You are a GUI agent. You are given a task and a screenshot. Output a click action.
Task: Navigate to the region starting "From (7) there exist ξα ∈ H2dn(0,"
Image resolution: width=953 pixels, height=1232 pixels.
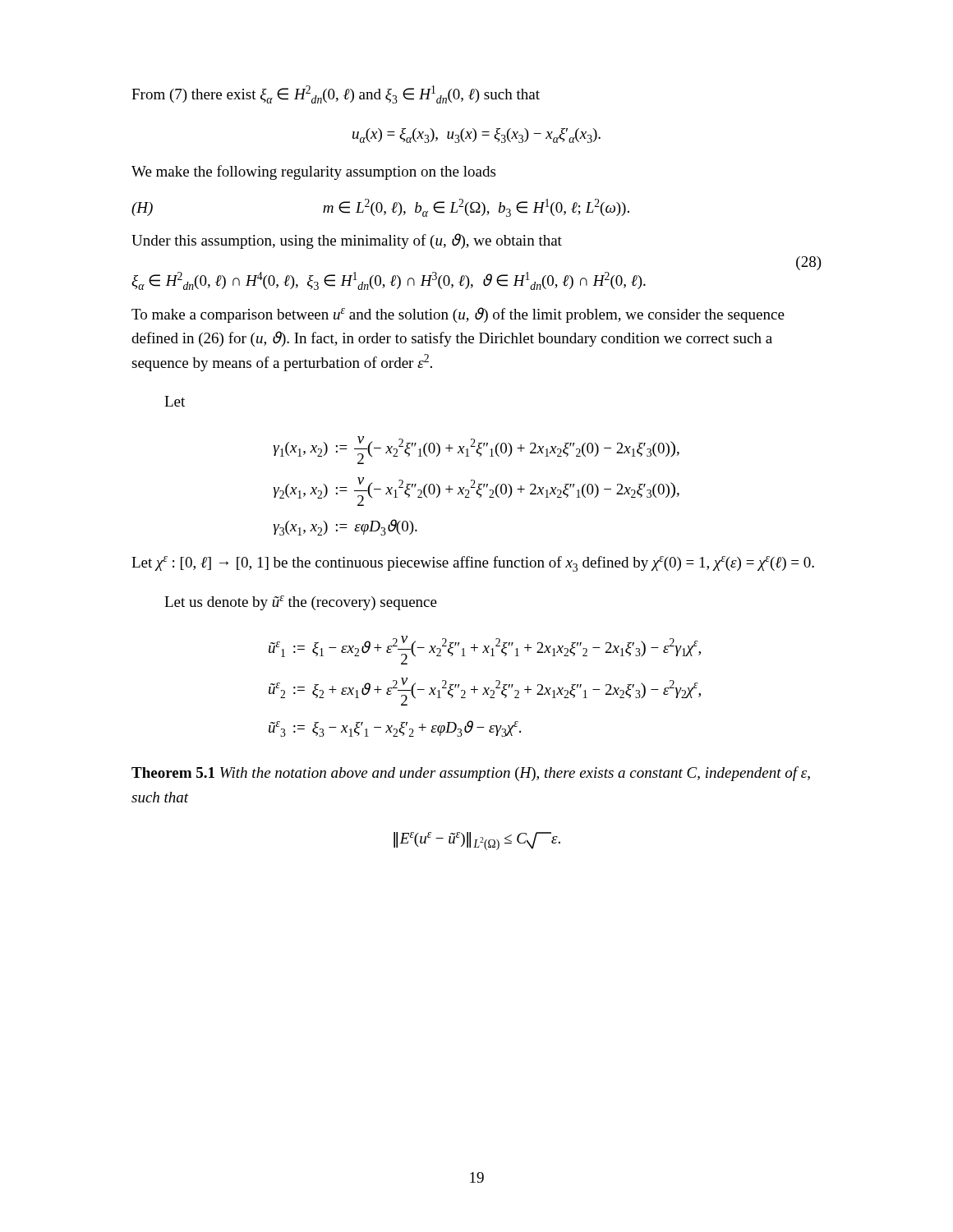pos(336,95)
